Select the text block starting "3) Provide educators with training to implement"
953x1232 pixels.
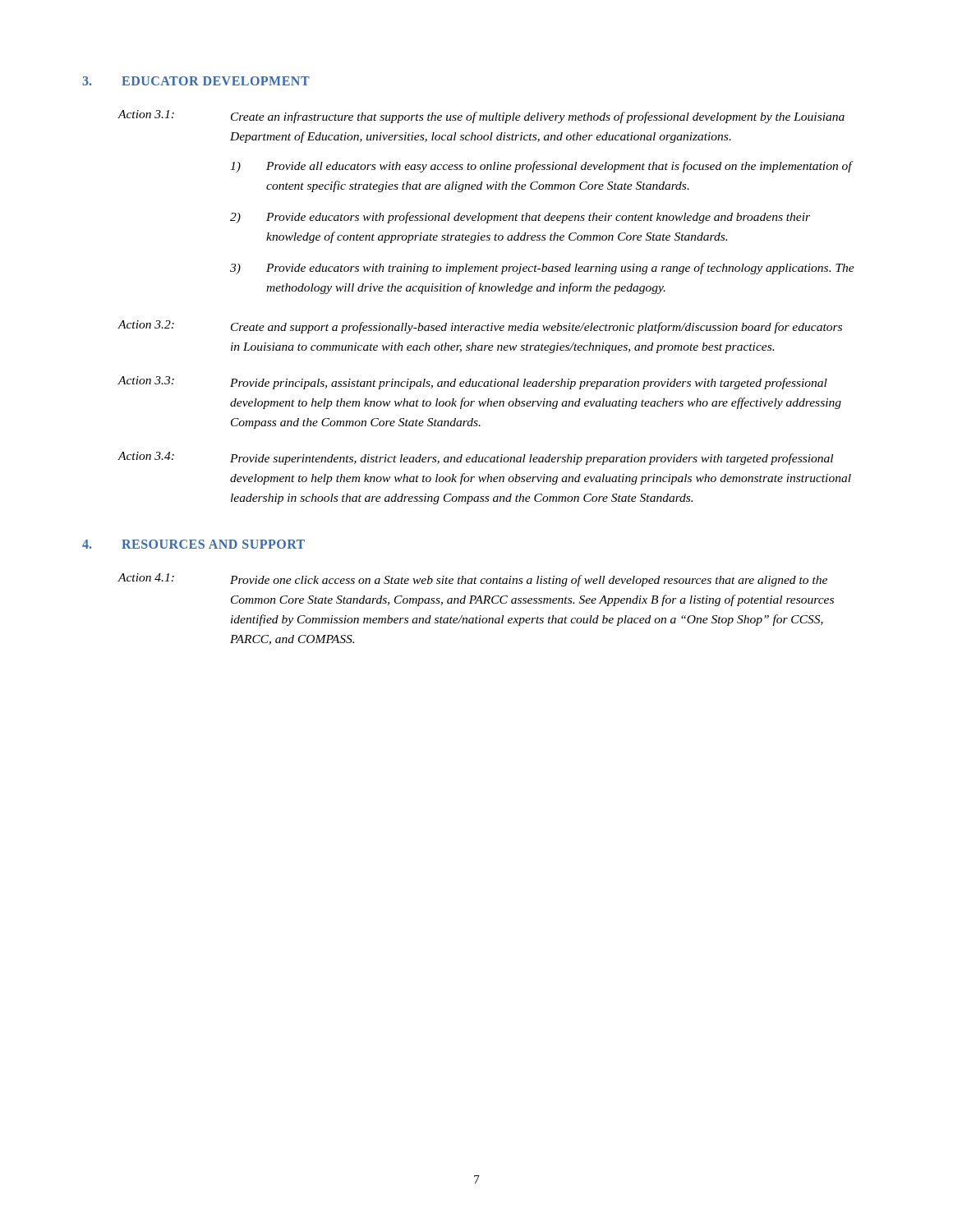542,278
